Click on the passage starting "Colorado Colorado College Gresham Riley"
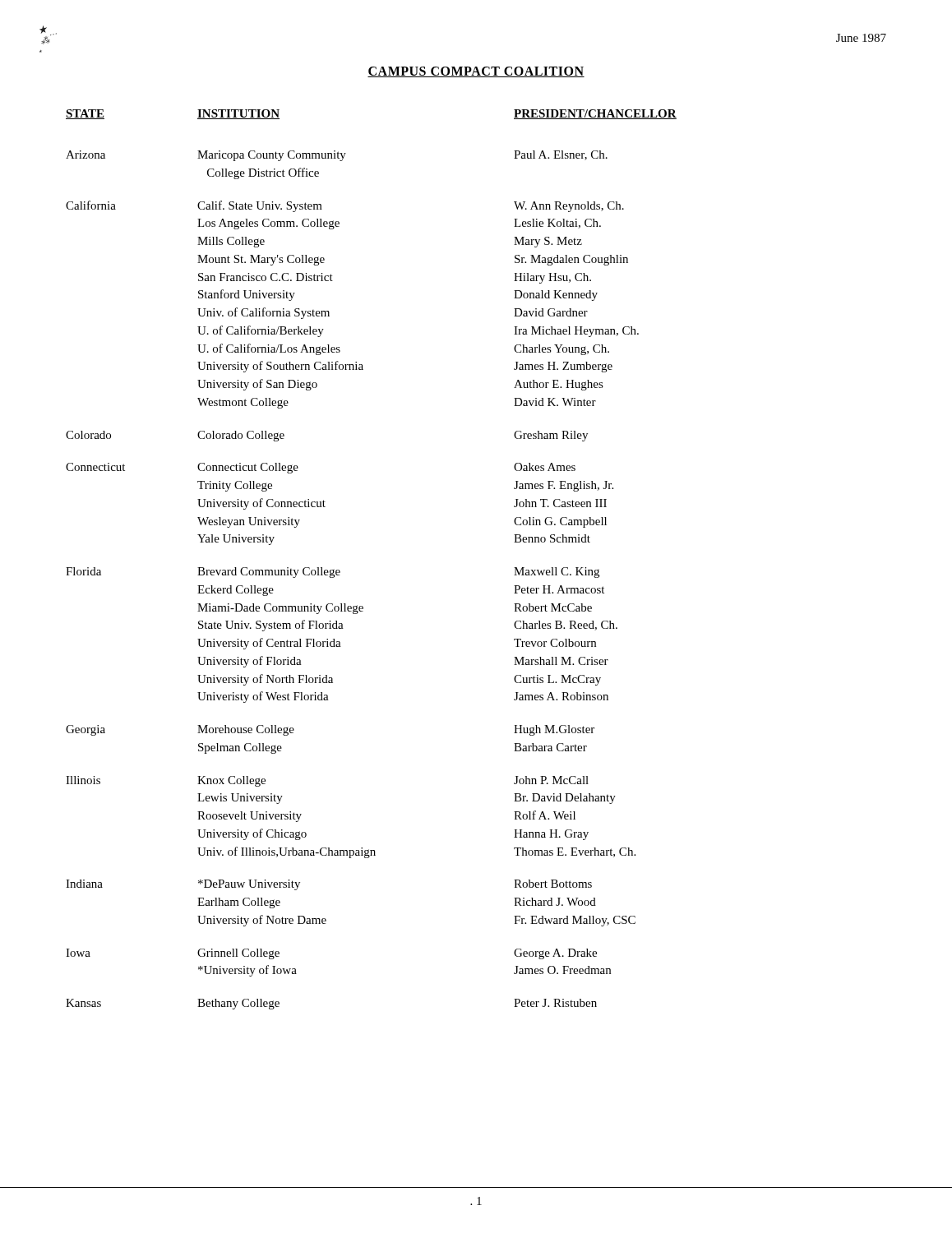This screenshot has height=1233, width=952. coord(85,436)
